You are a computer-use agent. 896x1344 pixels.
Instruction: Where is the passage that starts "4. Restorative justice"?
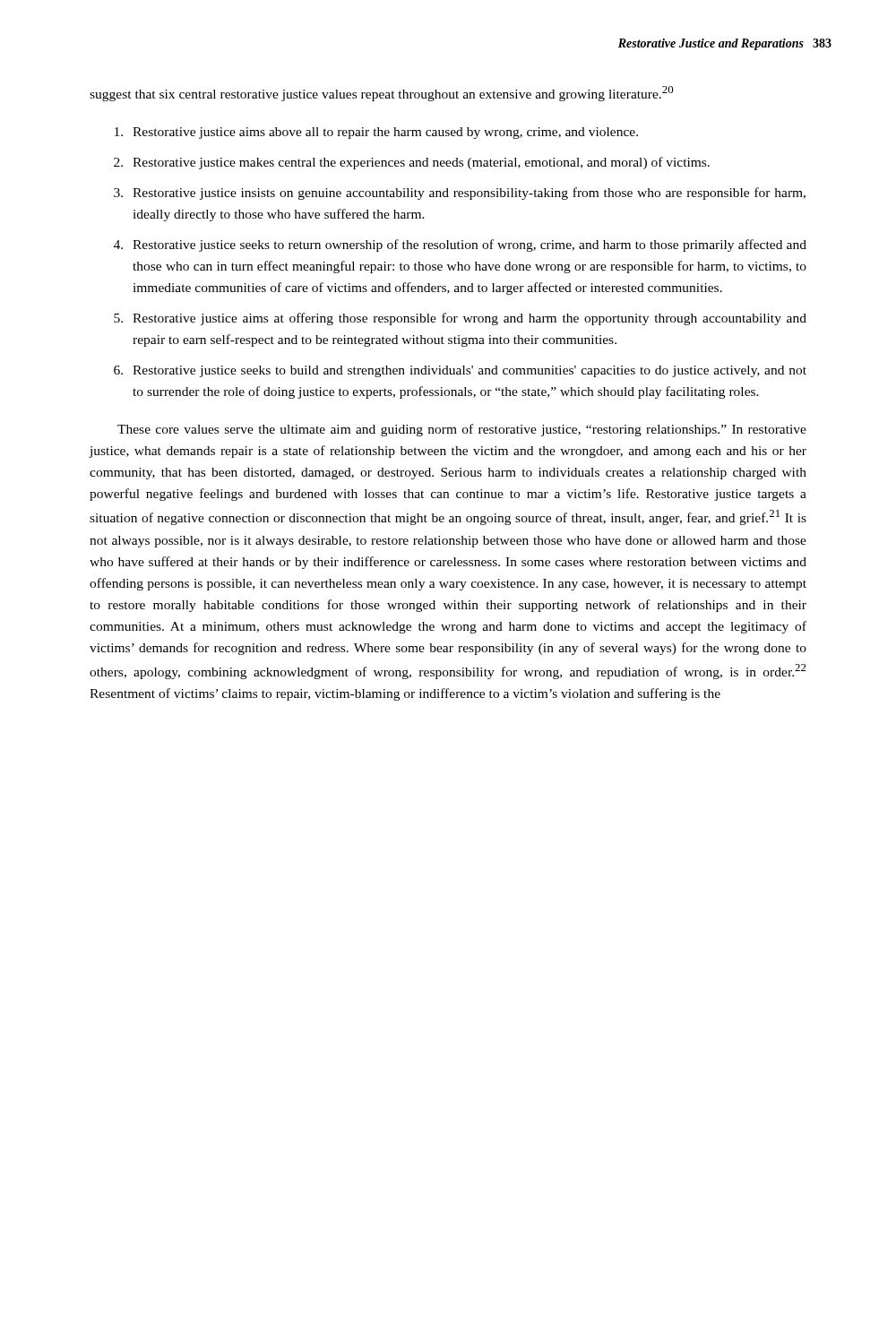point(448,266)
